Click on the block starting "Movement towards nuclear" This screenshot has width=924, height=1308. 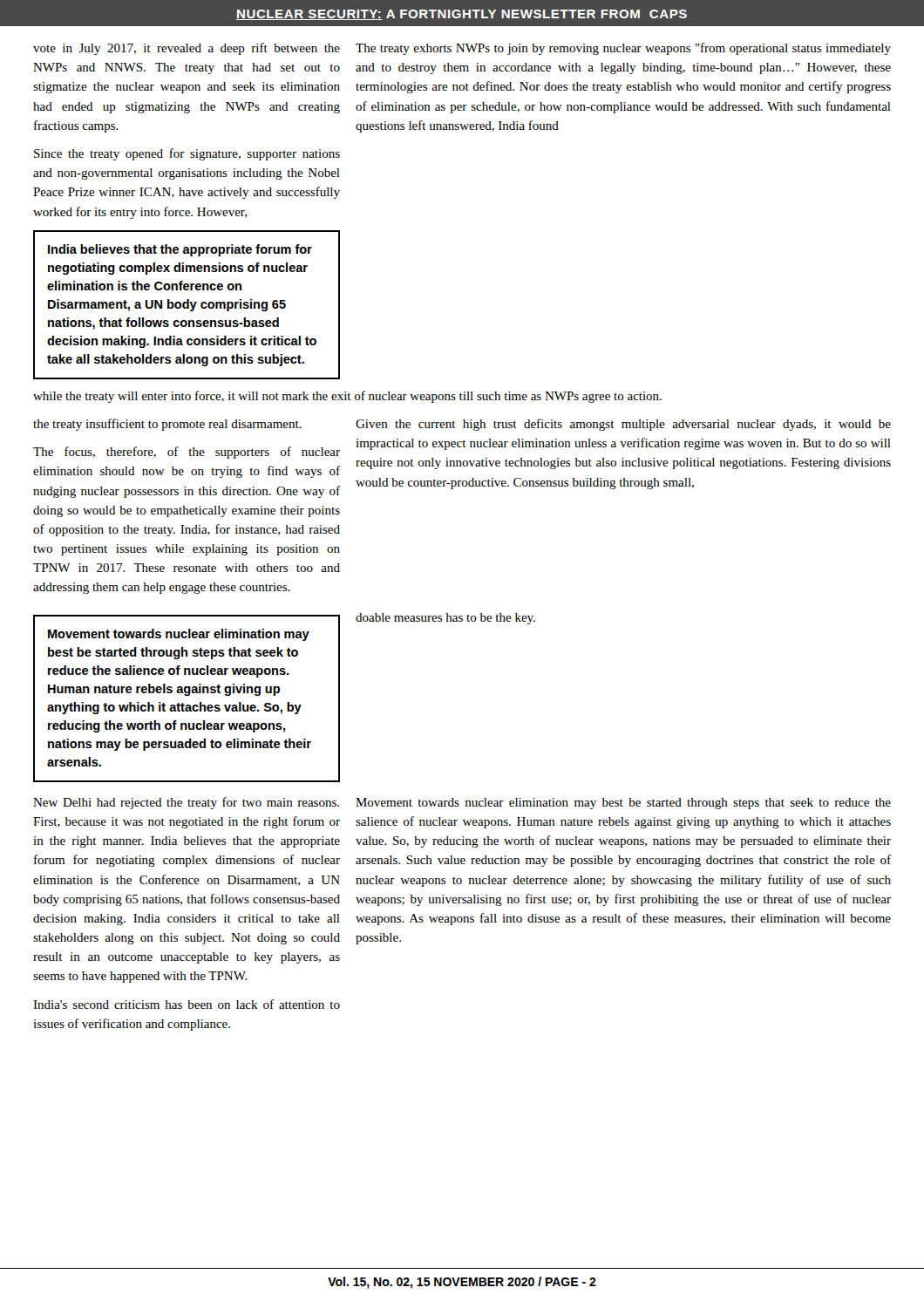pyautogui.click(x=623, y=870)
